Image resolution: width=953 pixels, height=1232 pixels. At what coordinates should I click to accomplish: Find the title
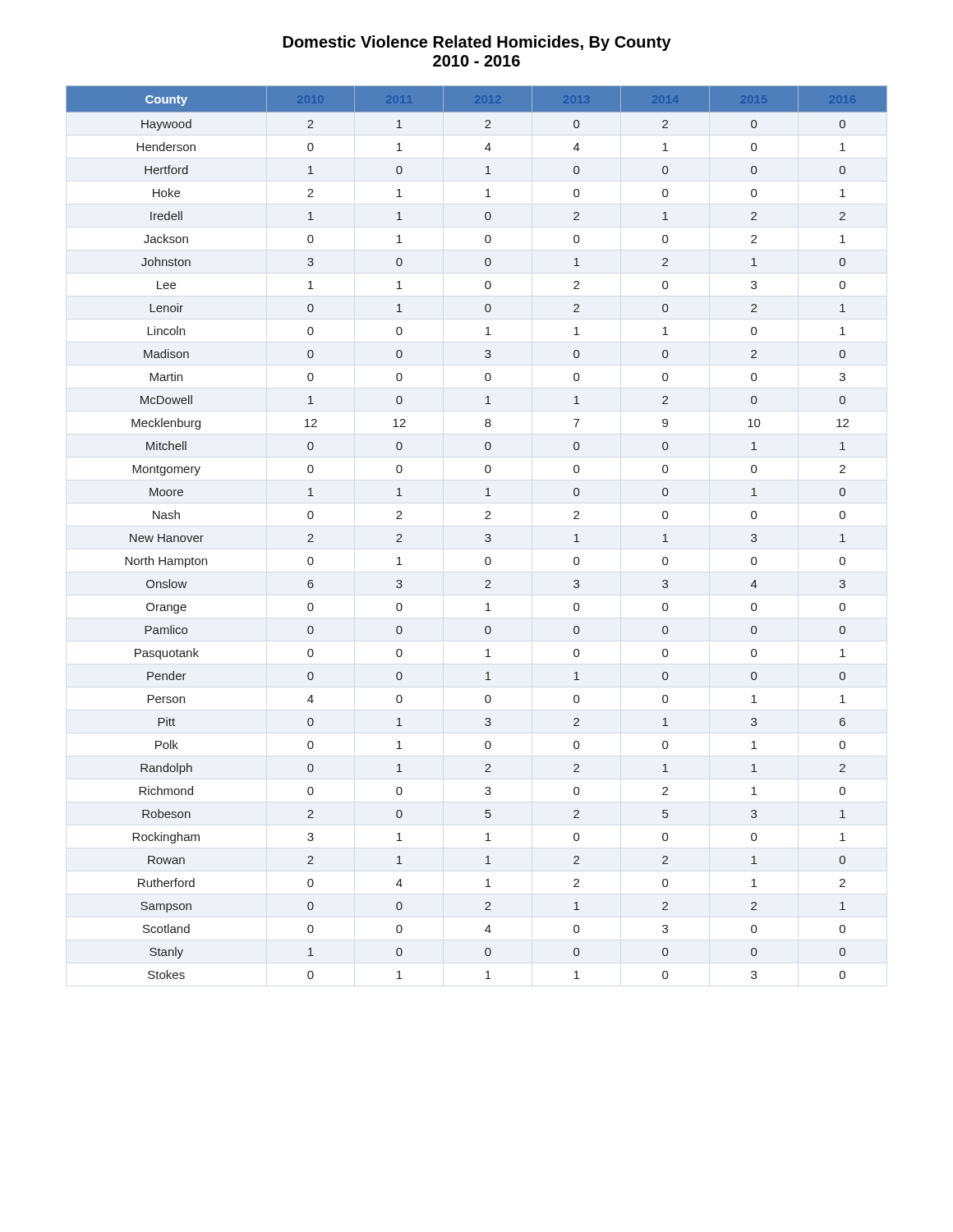click(x=476, y=52)
